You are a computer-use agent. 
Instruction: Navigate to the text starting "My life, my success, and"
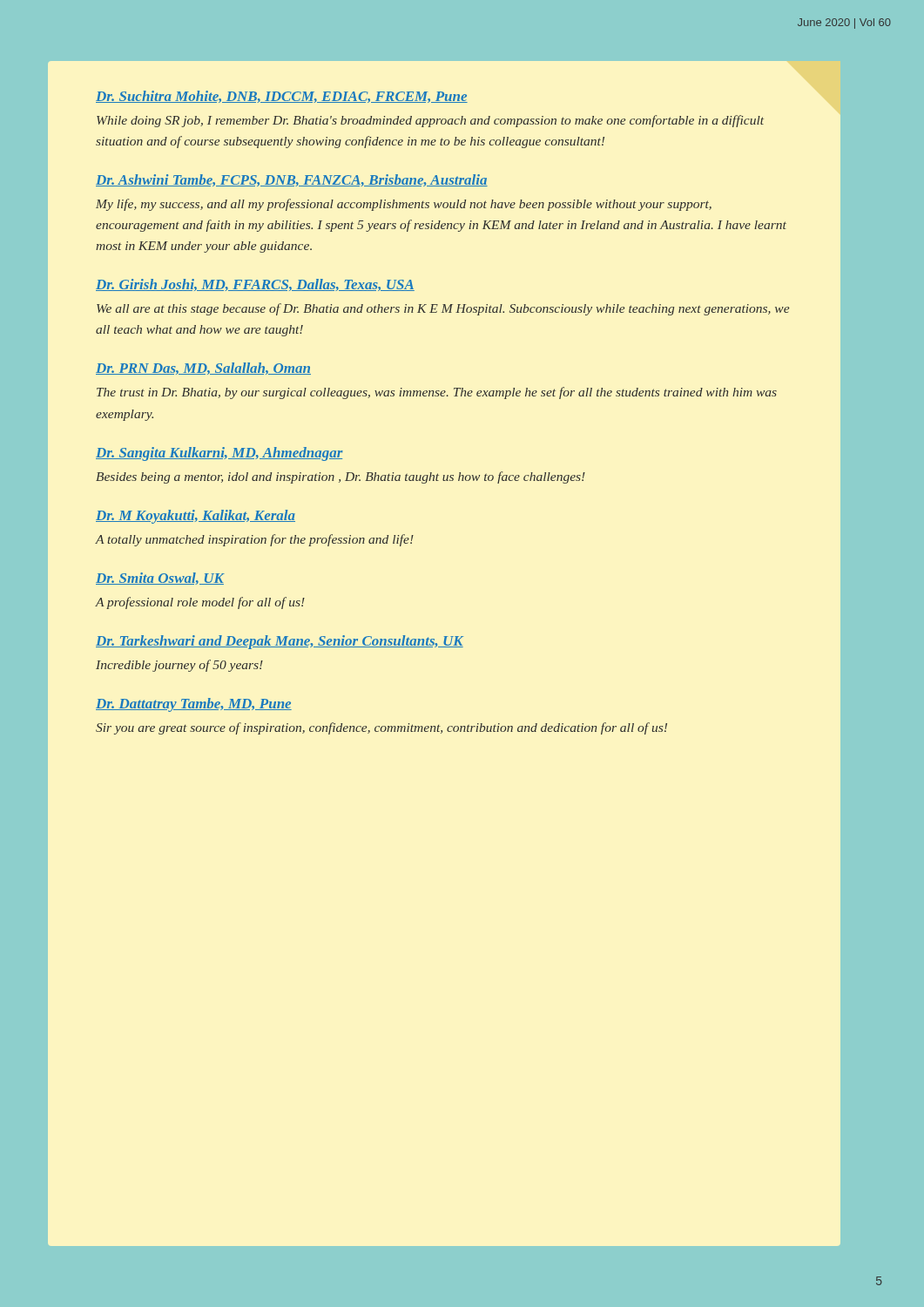pyautogui.click(x=441, y=225)
